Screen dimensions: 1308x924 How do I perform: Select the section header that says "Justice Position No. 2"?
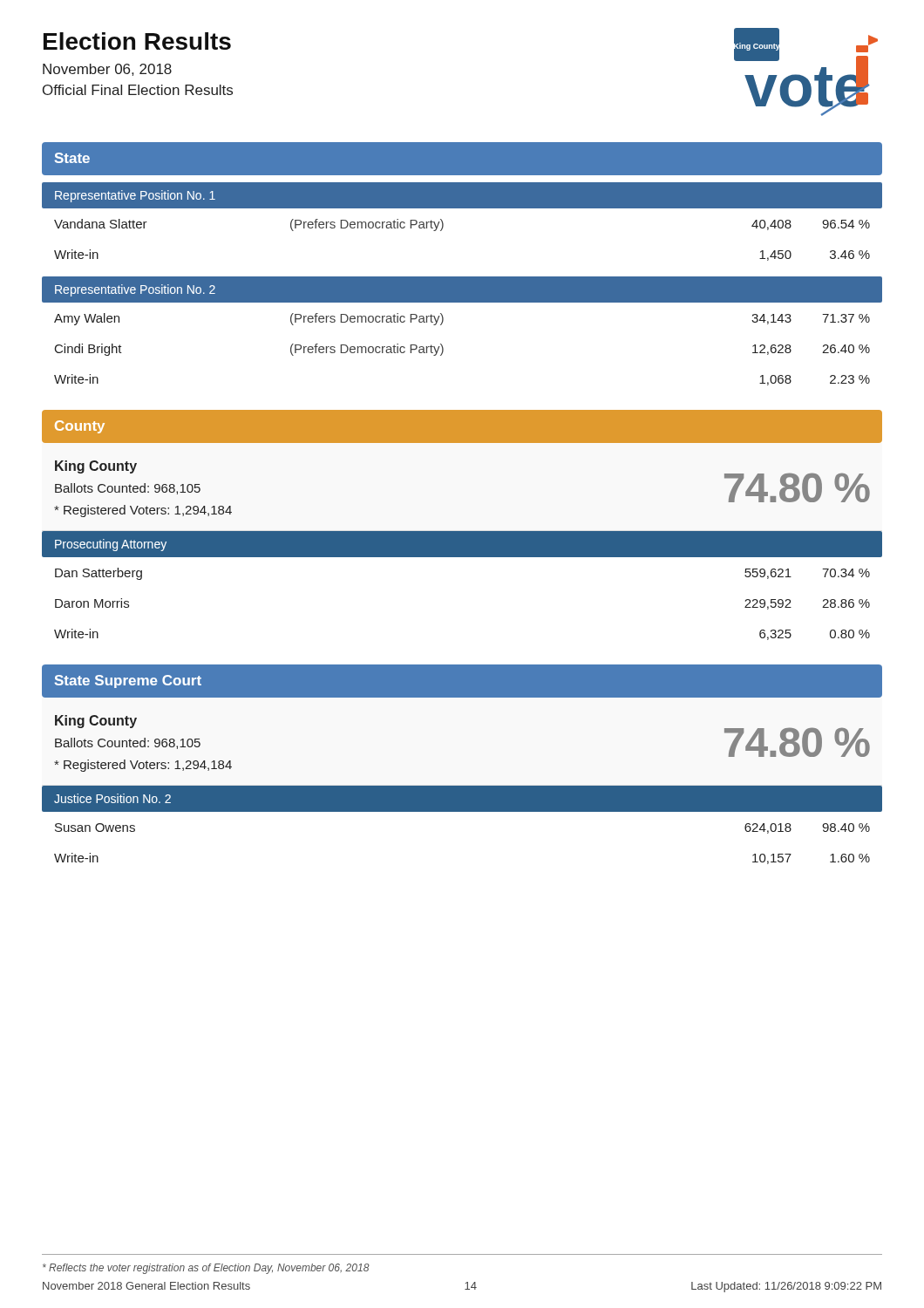pos(112,798)
